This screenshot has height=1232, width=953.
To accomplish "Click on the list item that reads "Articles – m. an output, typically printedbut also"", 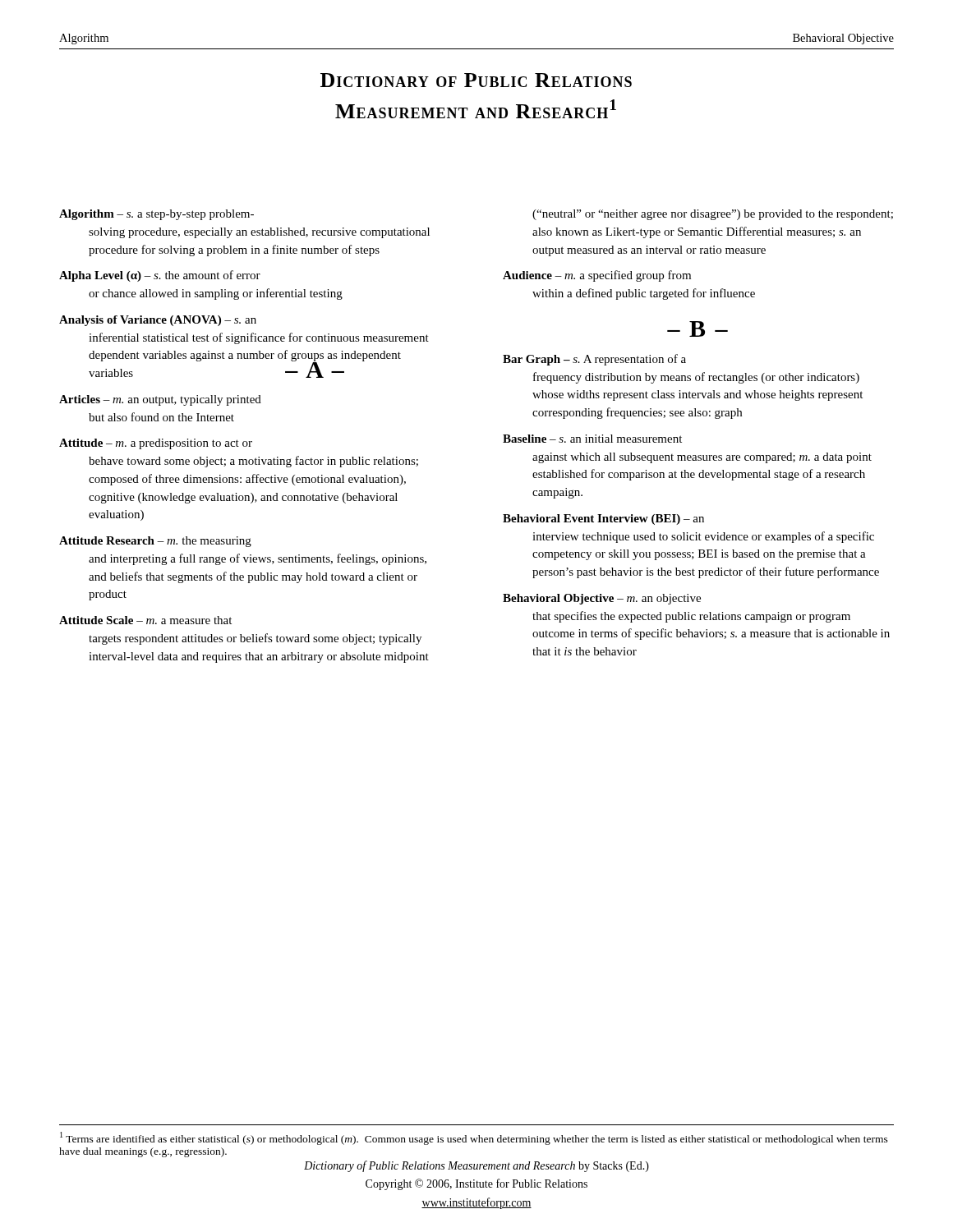I will [252, 409].
